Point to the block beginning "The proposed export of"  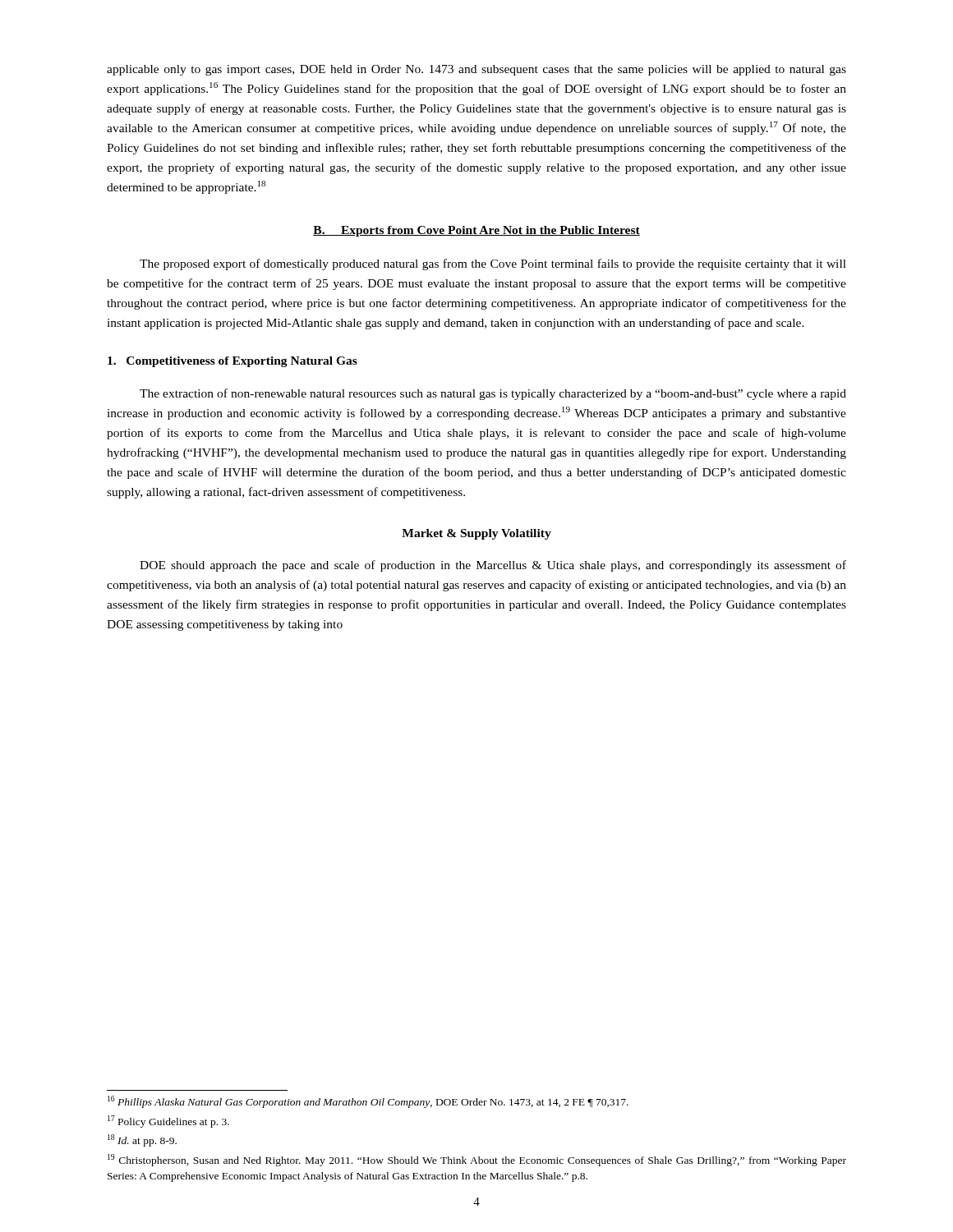pyautogui.click(x=476, y=293)
